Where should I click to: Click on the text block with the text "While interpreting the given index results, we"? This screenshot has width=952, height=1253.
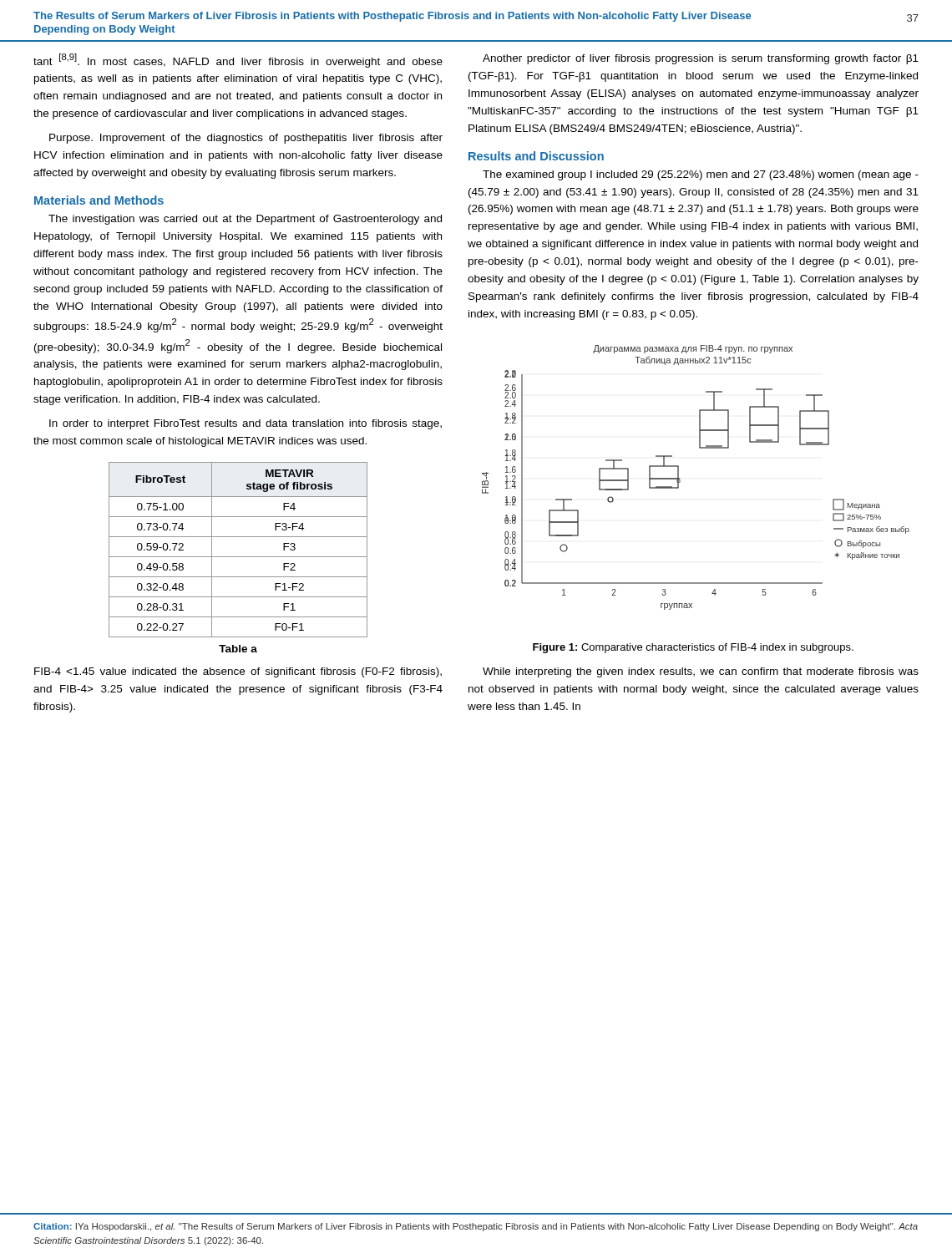pyautogui.click(x=693, y=689)
